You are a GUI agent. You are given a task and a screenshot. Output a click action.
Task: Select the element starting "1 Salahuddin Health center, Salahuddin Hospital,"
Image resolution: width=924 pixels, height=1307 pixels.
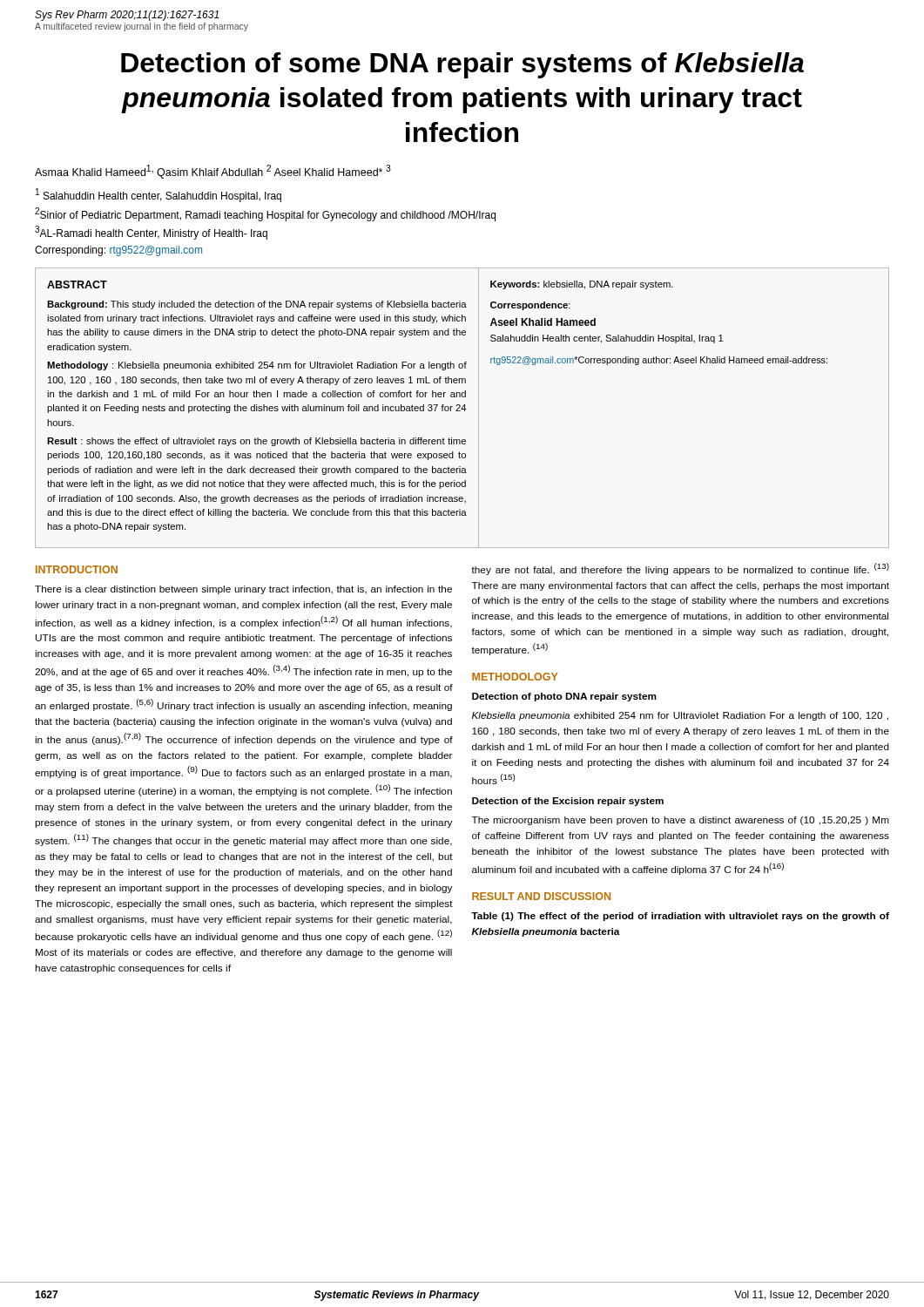[x=266, y=222]
